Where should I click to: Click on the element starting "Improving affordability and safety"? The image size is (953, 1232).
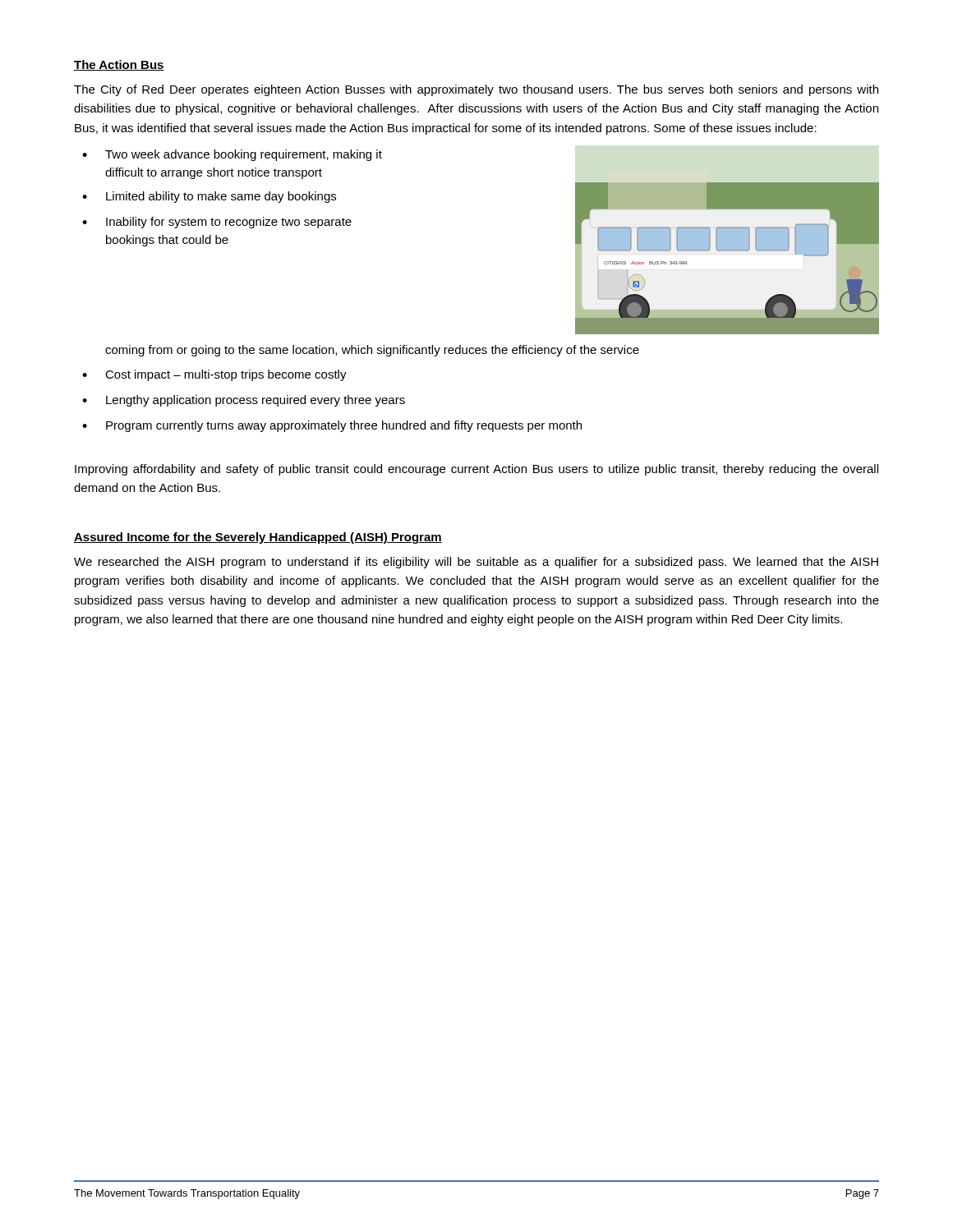coord(476,478)
